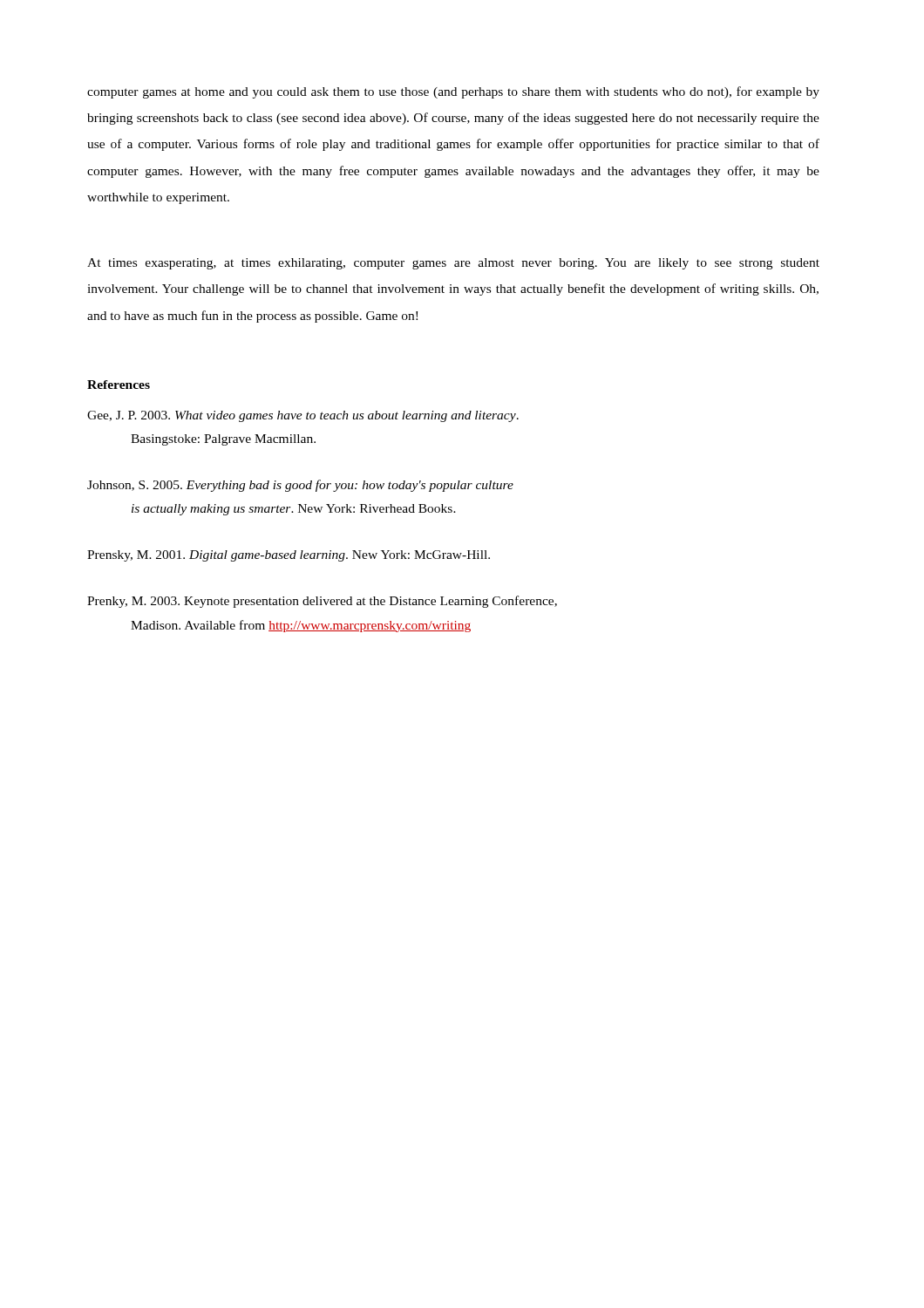Locate the block of text that opens with "Johnson, S. 2005. Everything"

[453, 496]
